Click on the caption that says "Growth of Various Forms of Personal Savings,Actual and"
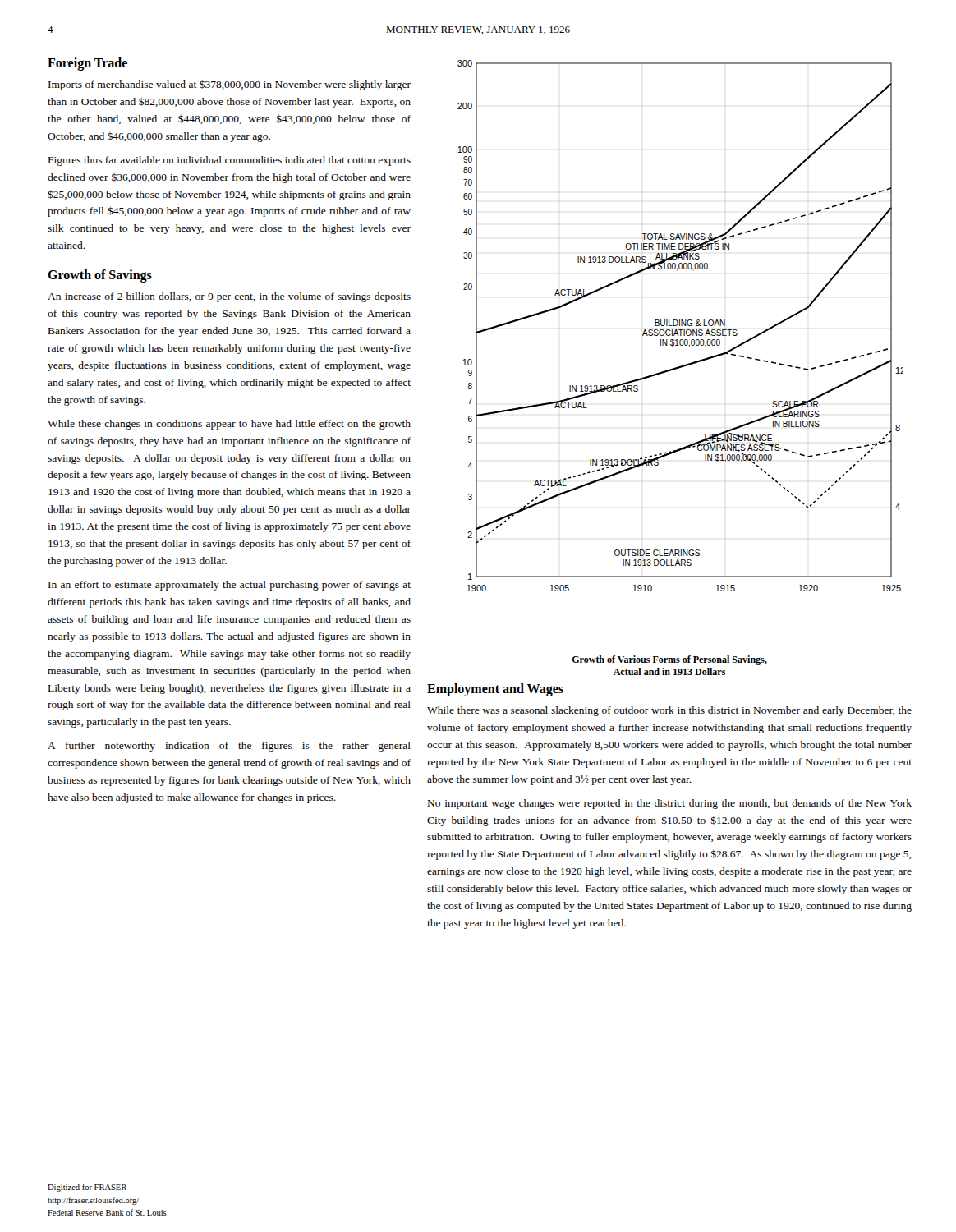Viewport: 956px width, 1232px height. pyautogui.click(x=669, y=666)
